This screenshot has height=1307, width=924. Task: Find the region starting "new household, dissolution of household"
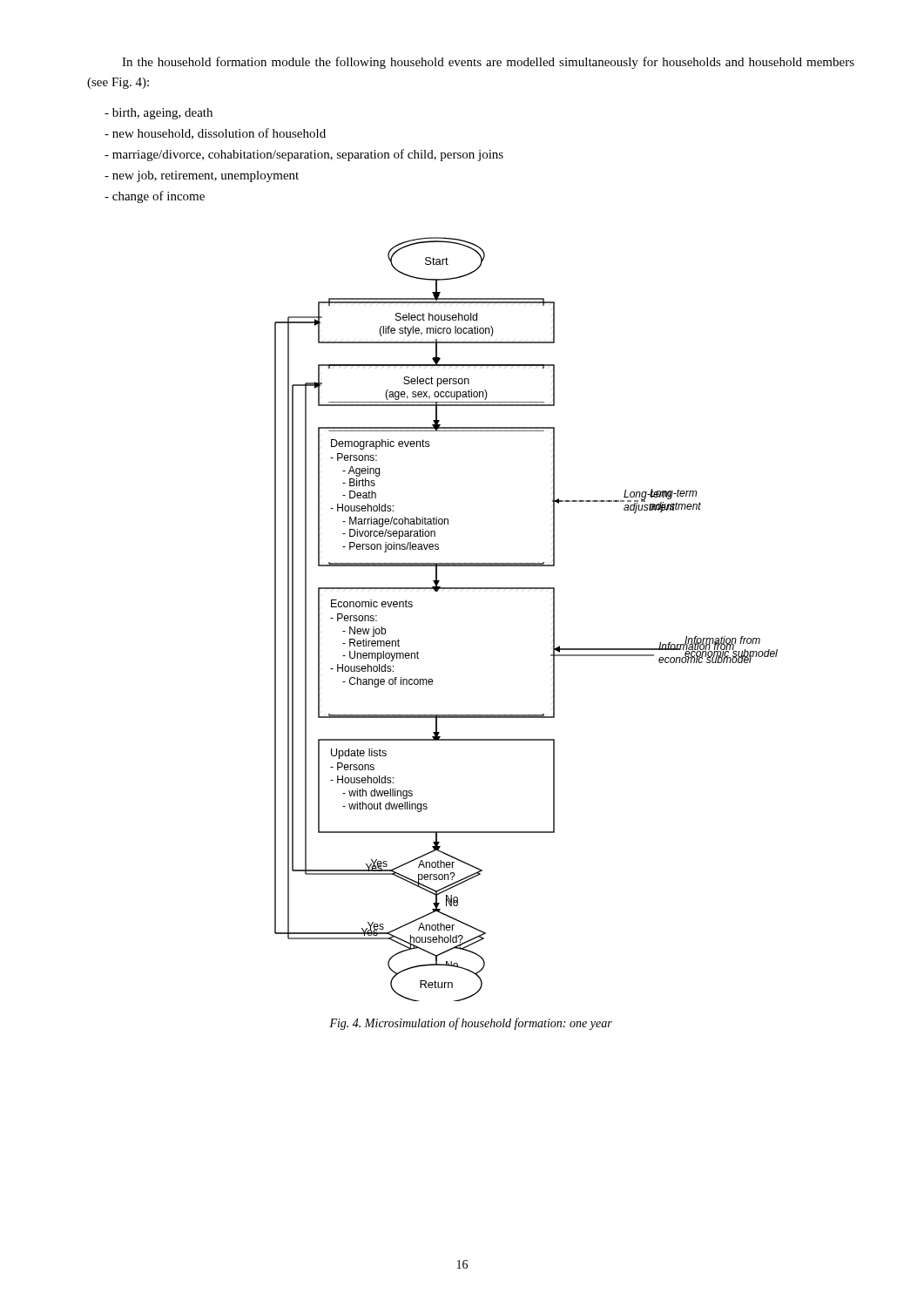pos(215,133)
